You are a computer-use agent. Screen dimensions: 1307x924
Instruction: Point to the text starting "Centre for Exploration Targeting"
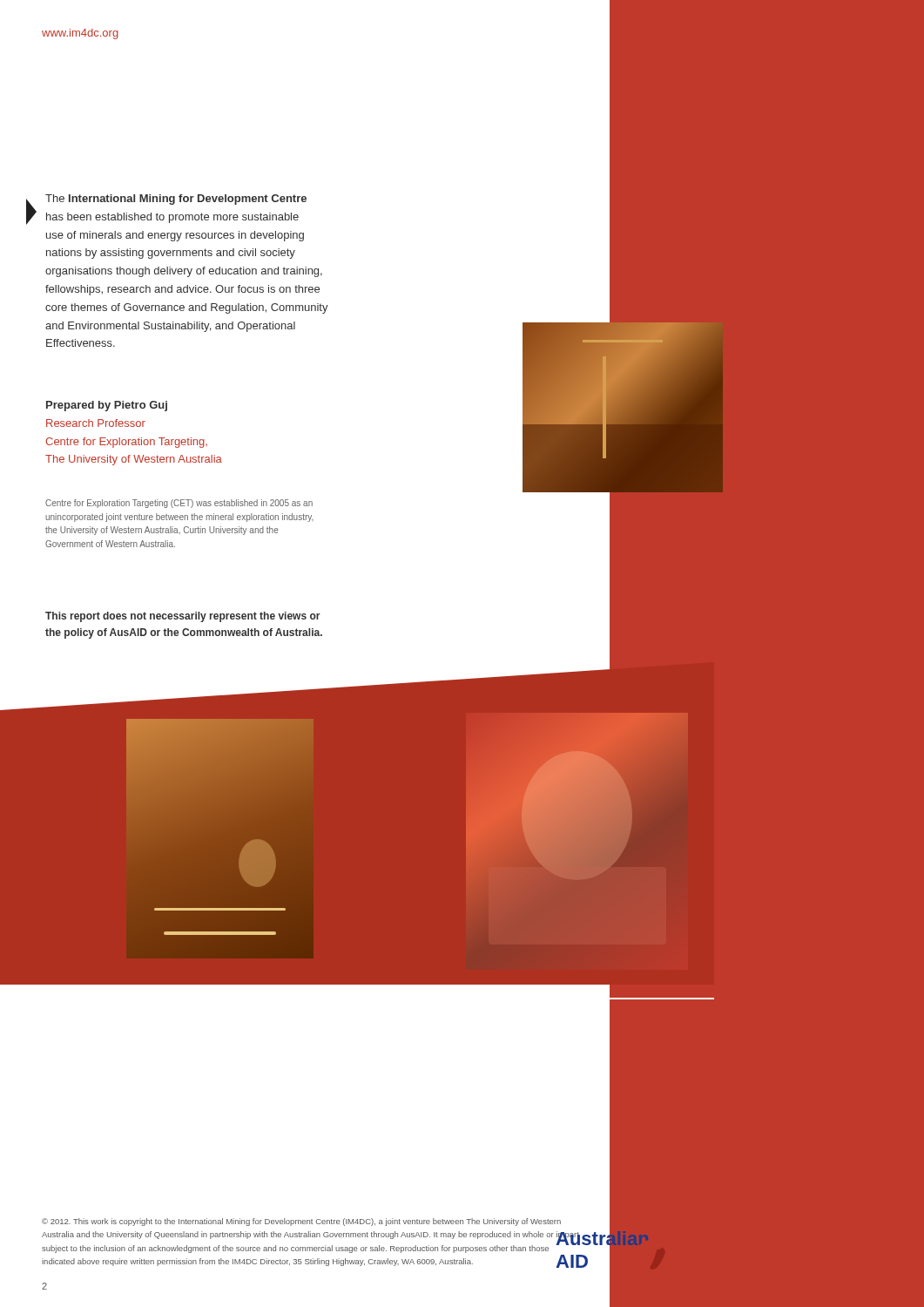coord(180,523)
